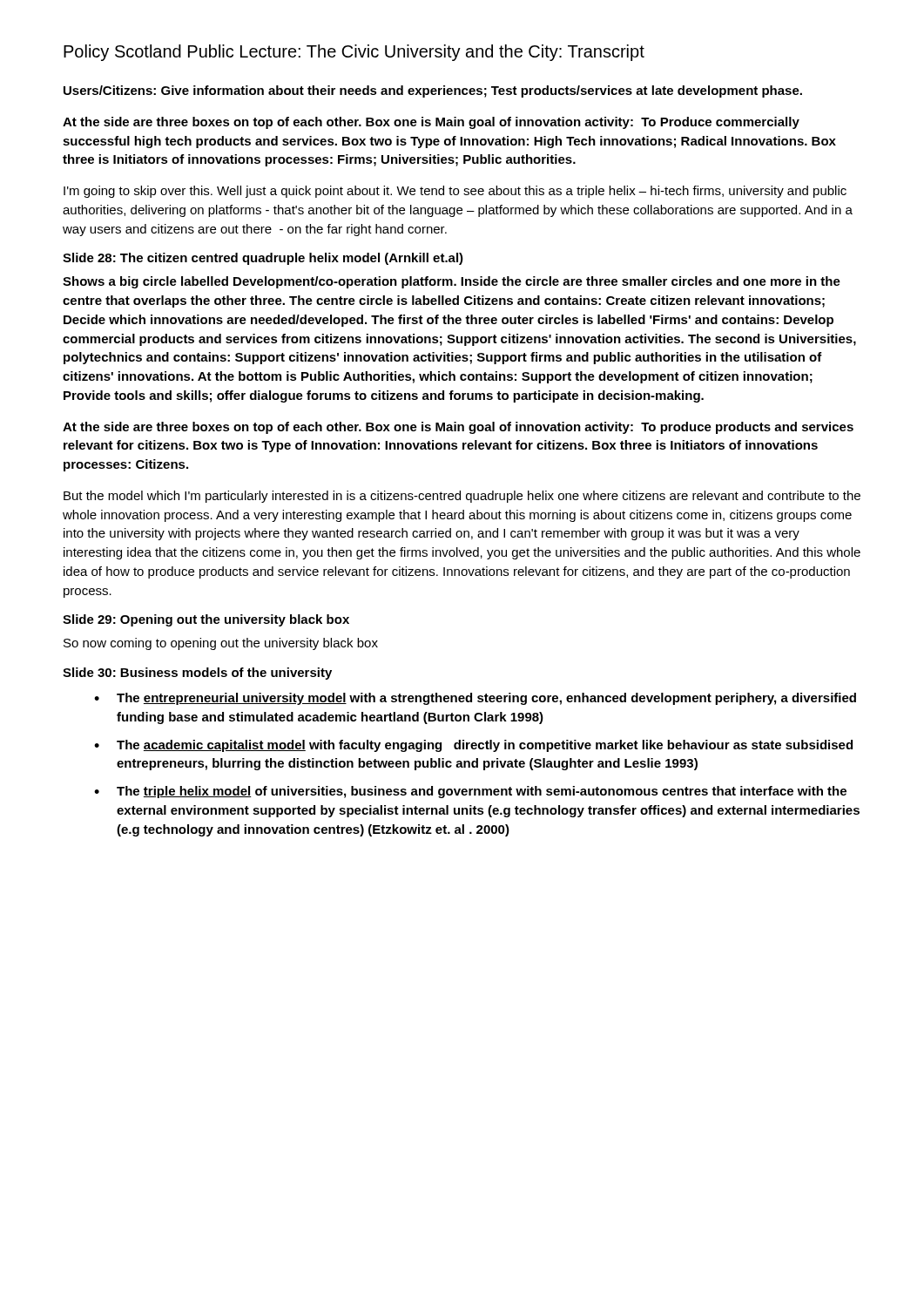Find the passage starting "Slide 28: The"
This screenshot has width=924, height=1307.
pyautogui.click(x=263, y=258)
